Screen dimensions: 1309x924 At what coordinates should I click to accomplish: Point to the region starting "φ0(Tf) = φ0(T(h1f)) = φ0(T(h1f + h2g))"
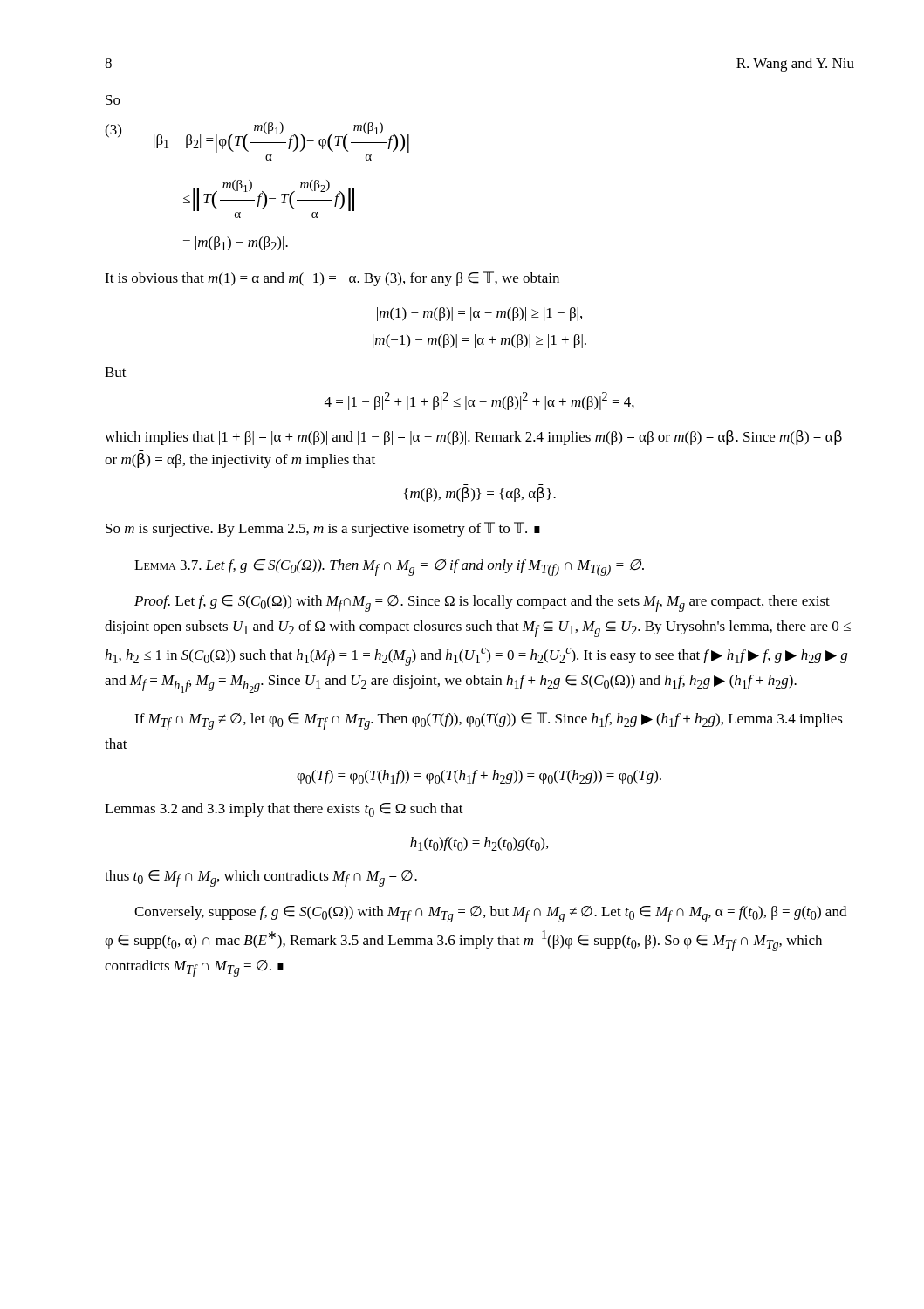(479, 777)
